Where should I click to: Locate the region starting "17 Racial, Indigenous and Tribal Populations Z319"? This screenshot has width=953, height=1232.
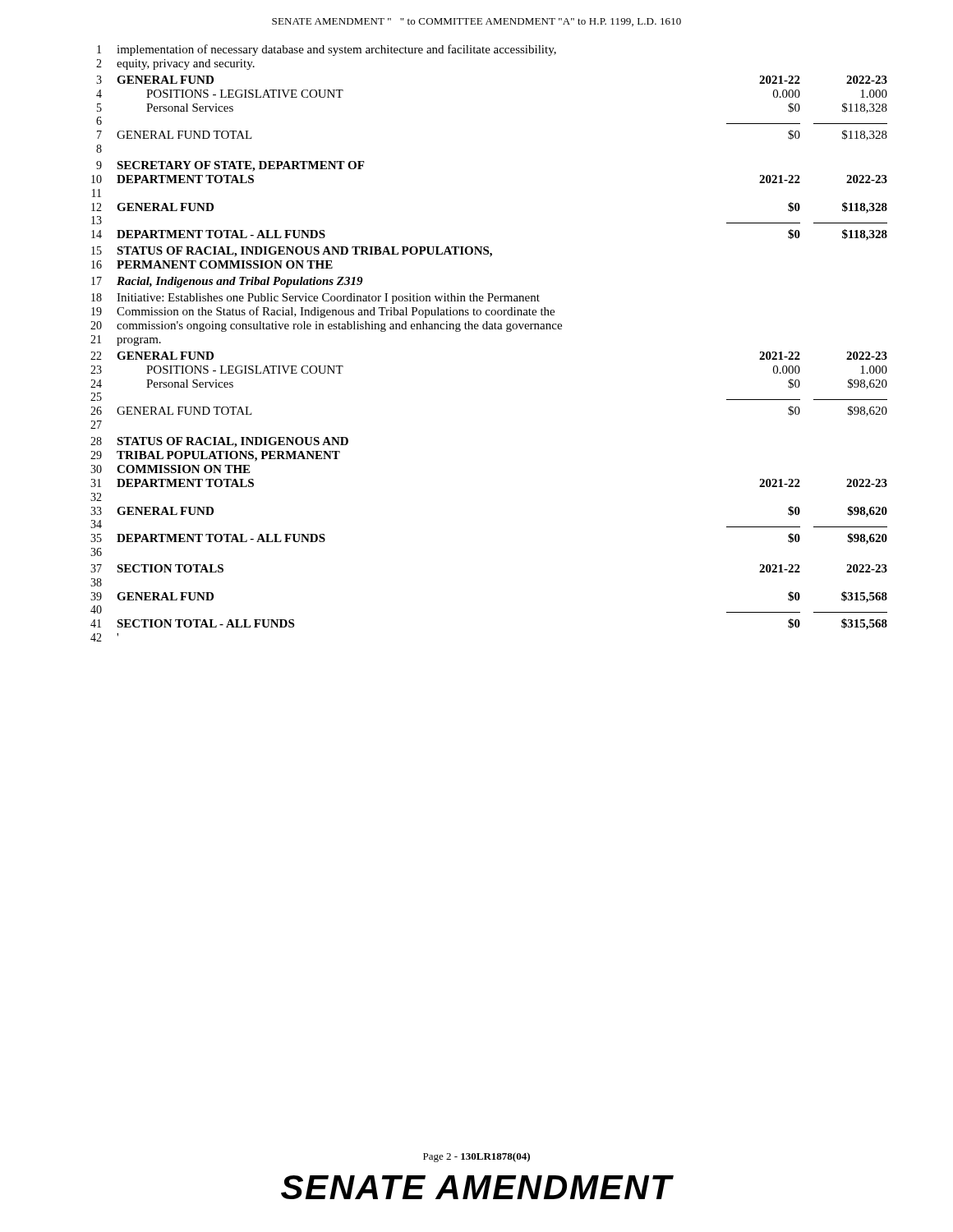click(x=227, y=282)
